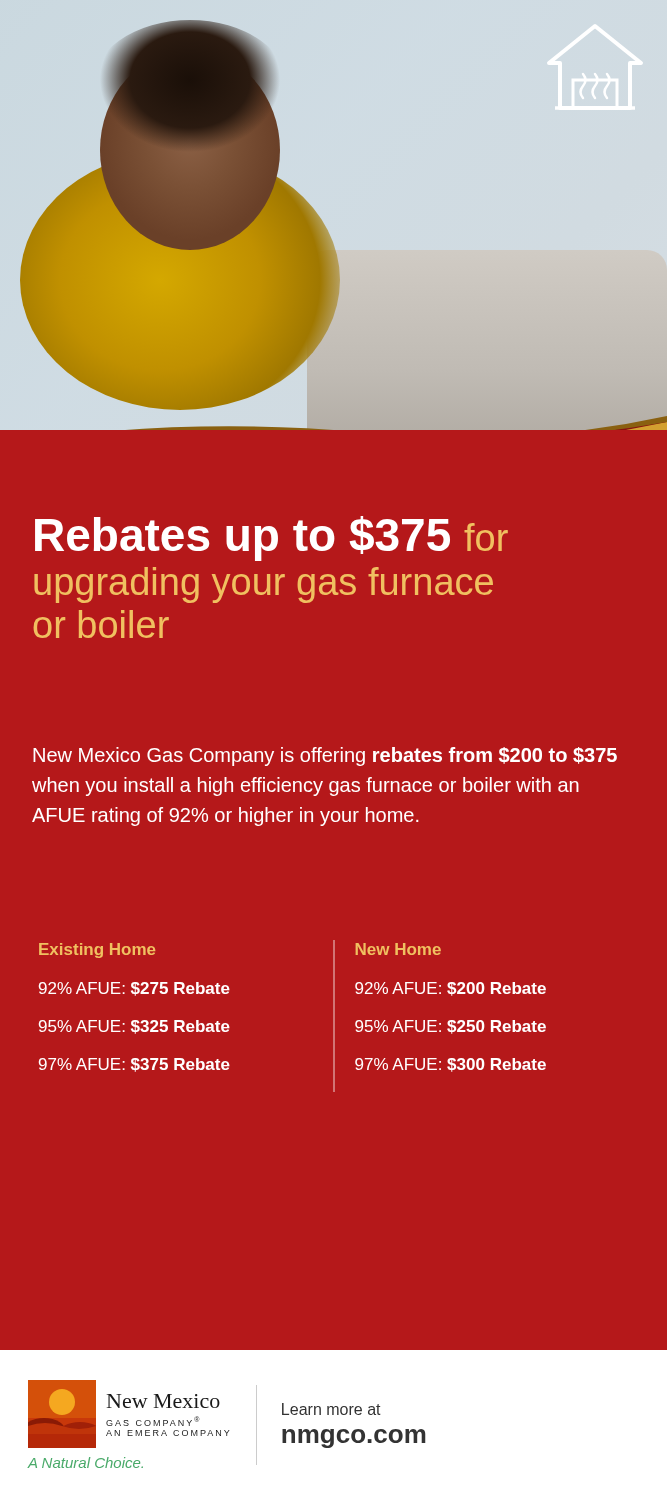Find the element starting "Learn more at nmgco.com"

(x=354, y=1425)
